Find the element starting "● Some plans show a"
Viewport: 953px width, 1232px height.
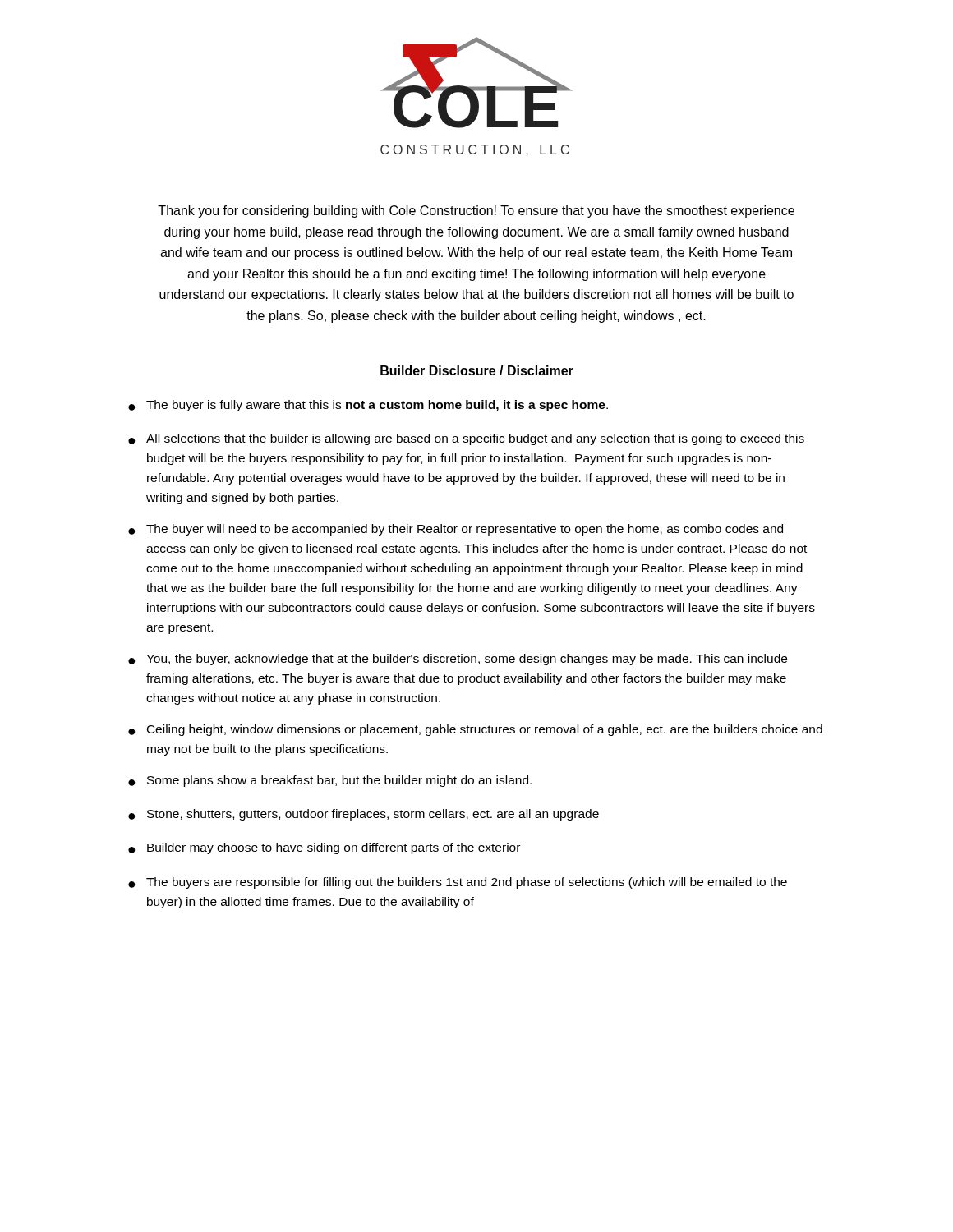pyautogui.click(x=476, y=782)
